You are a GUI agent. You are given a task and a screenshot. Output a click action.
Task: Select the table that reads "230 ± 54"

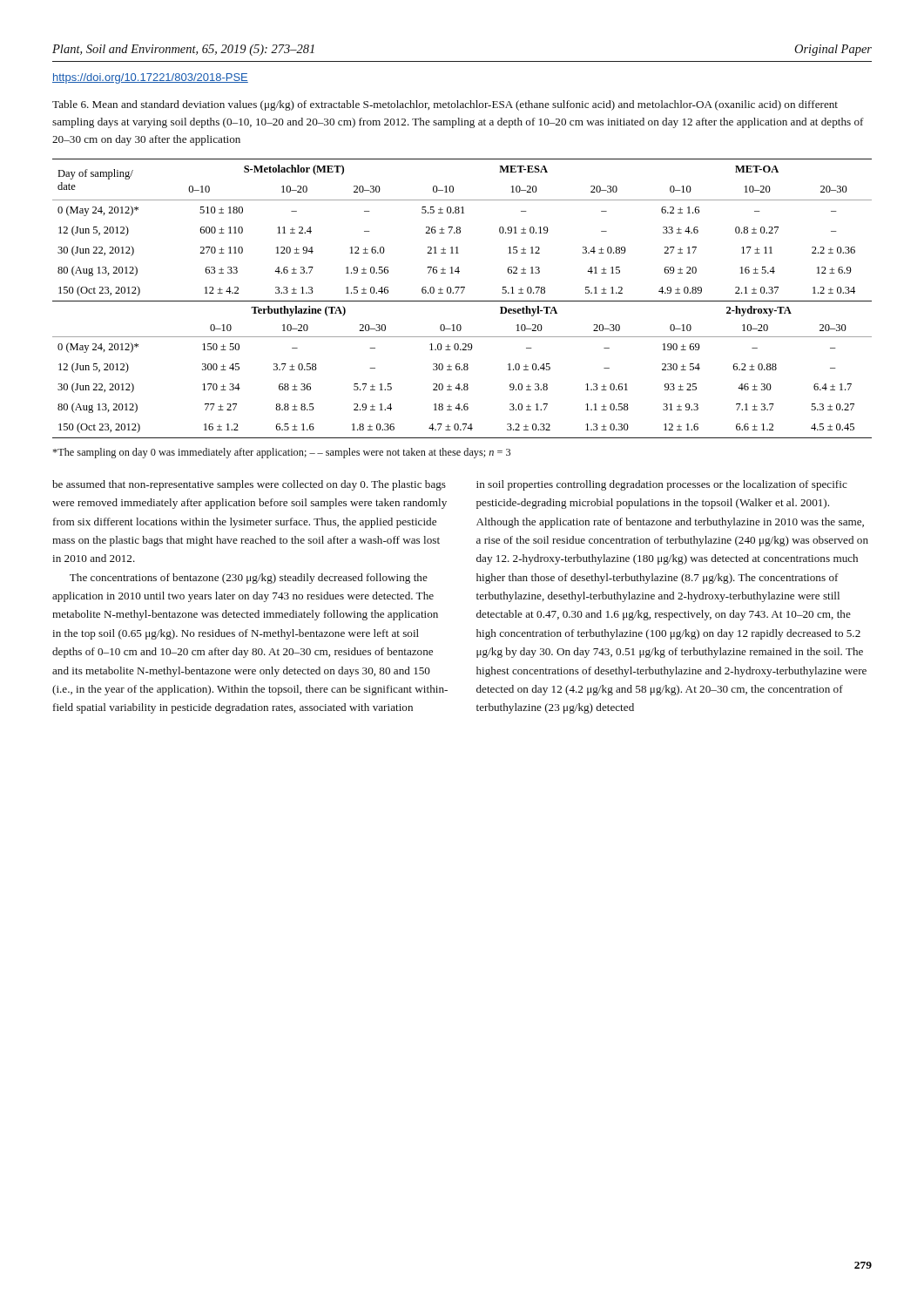pyautogui.click(x=462, y=370)
